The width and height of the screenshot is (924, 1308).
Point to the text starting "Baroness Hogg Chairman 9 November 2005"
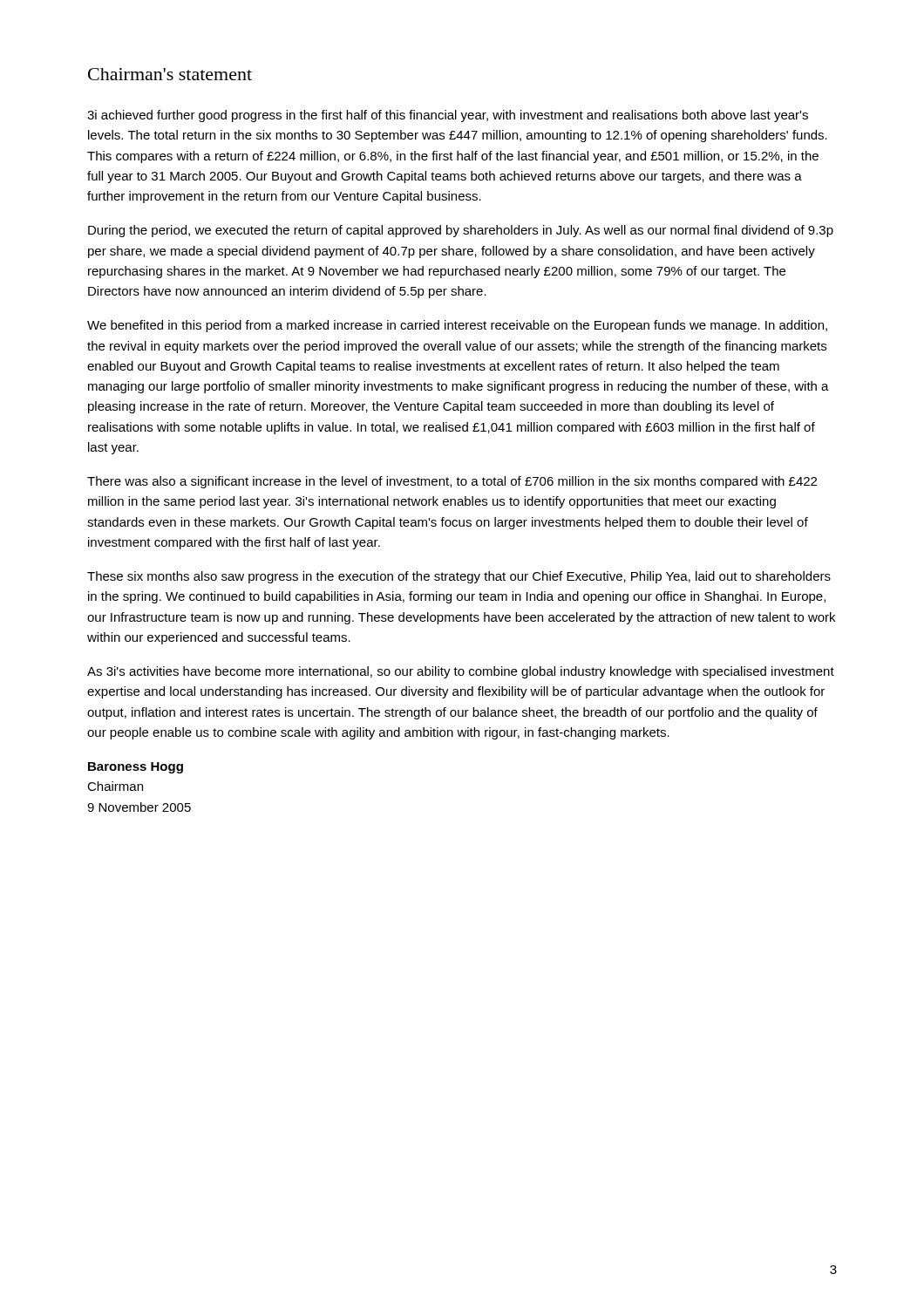[x=136, y=768]
